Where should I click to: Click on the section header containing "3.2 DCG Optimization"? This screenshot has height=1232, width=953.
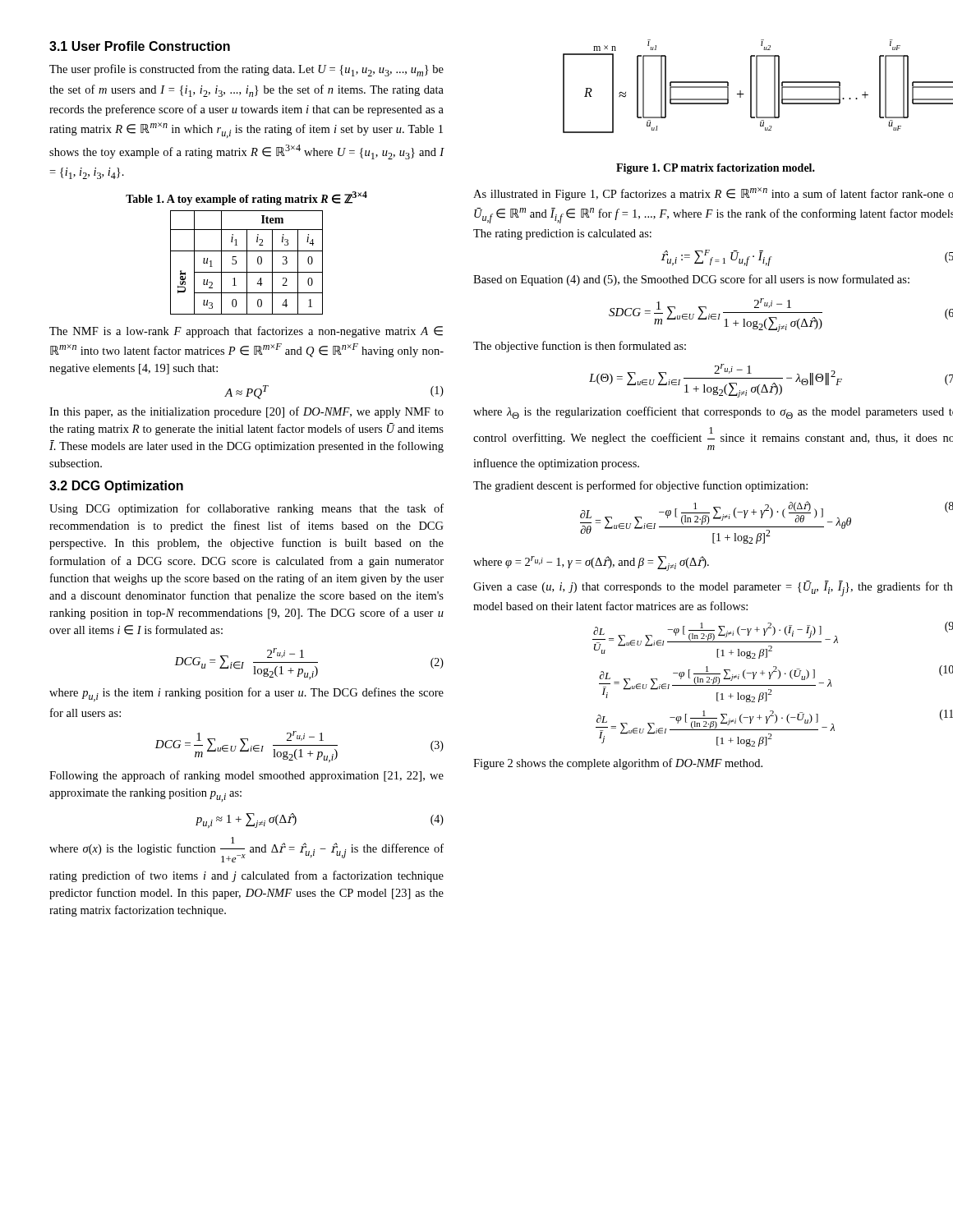116,486
